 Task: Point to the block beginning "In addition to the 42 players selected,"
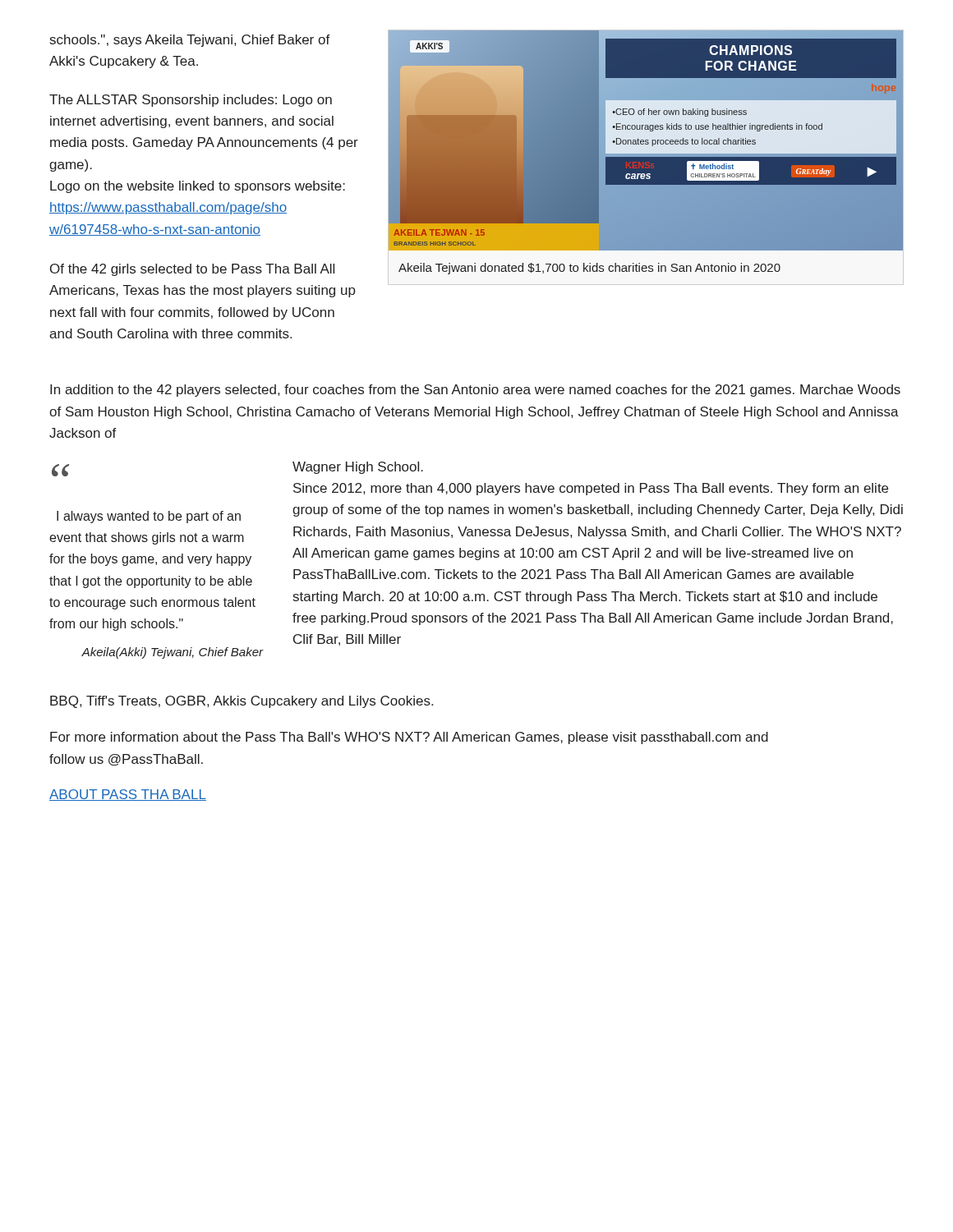[x=475, y=412]
